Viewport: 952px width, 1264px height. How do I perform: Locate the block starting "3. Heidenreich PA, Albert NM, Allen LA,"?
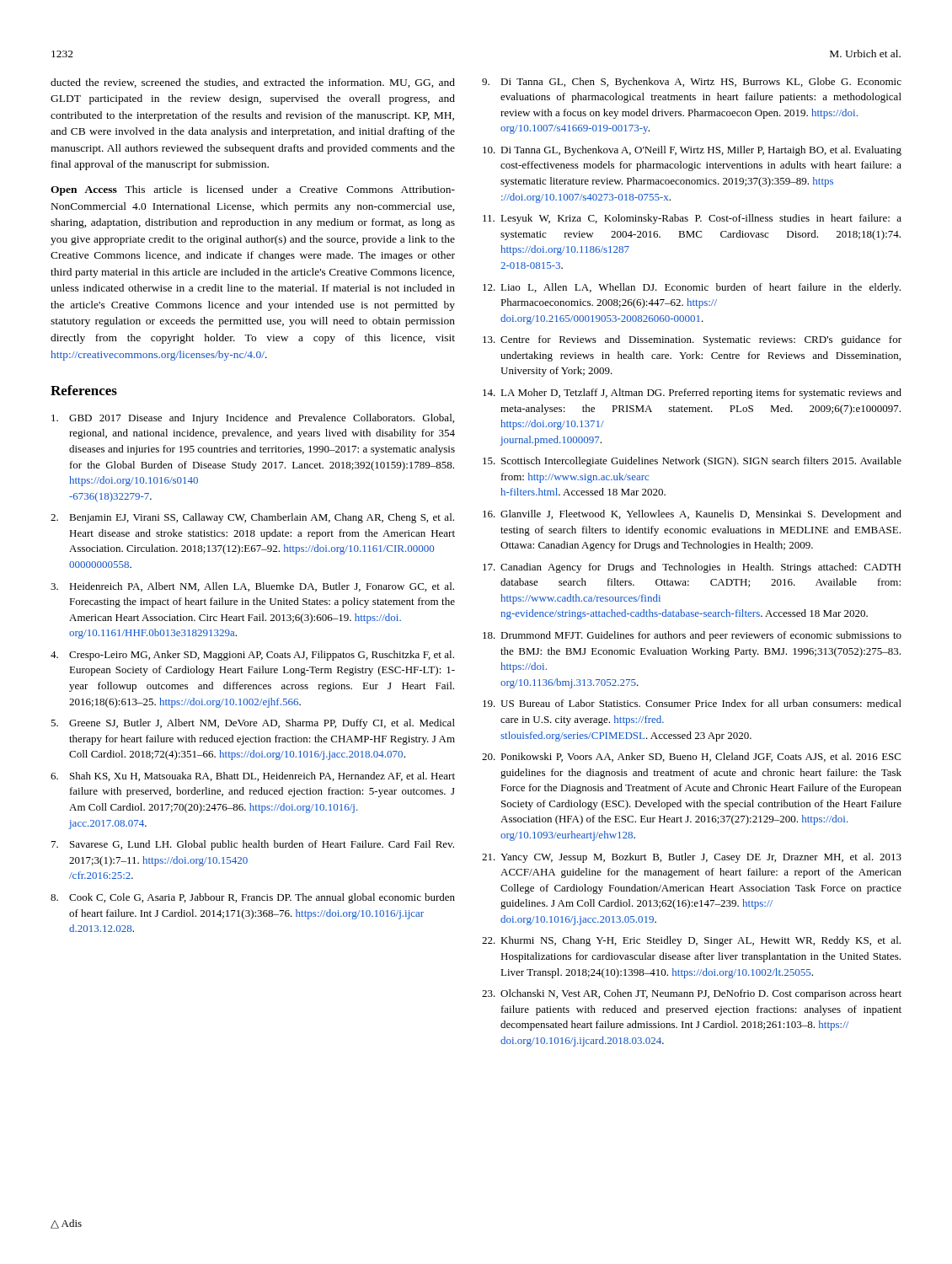253,610
